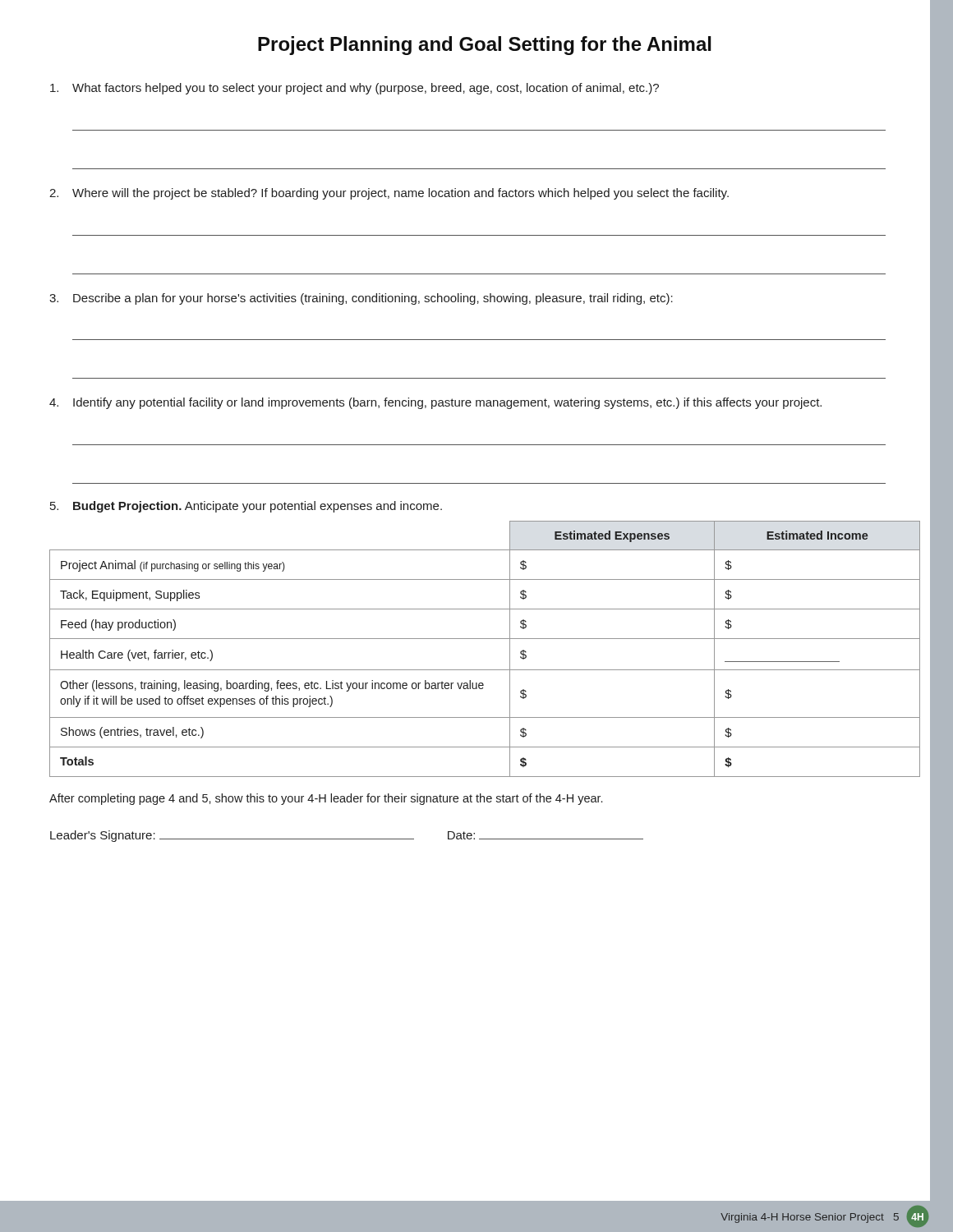Locate the element starting "After completing page 4 and 5,"
953x1232 pixels.
pos(326,798)
